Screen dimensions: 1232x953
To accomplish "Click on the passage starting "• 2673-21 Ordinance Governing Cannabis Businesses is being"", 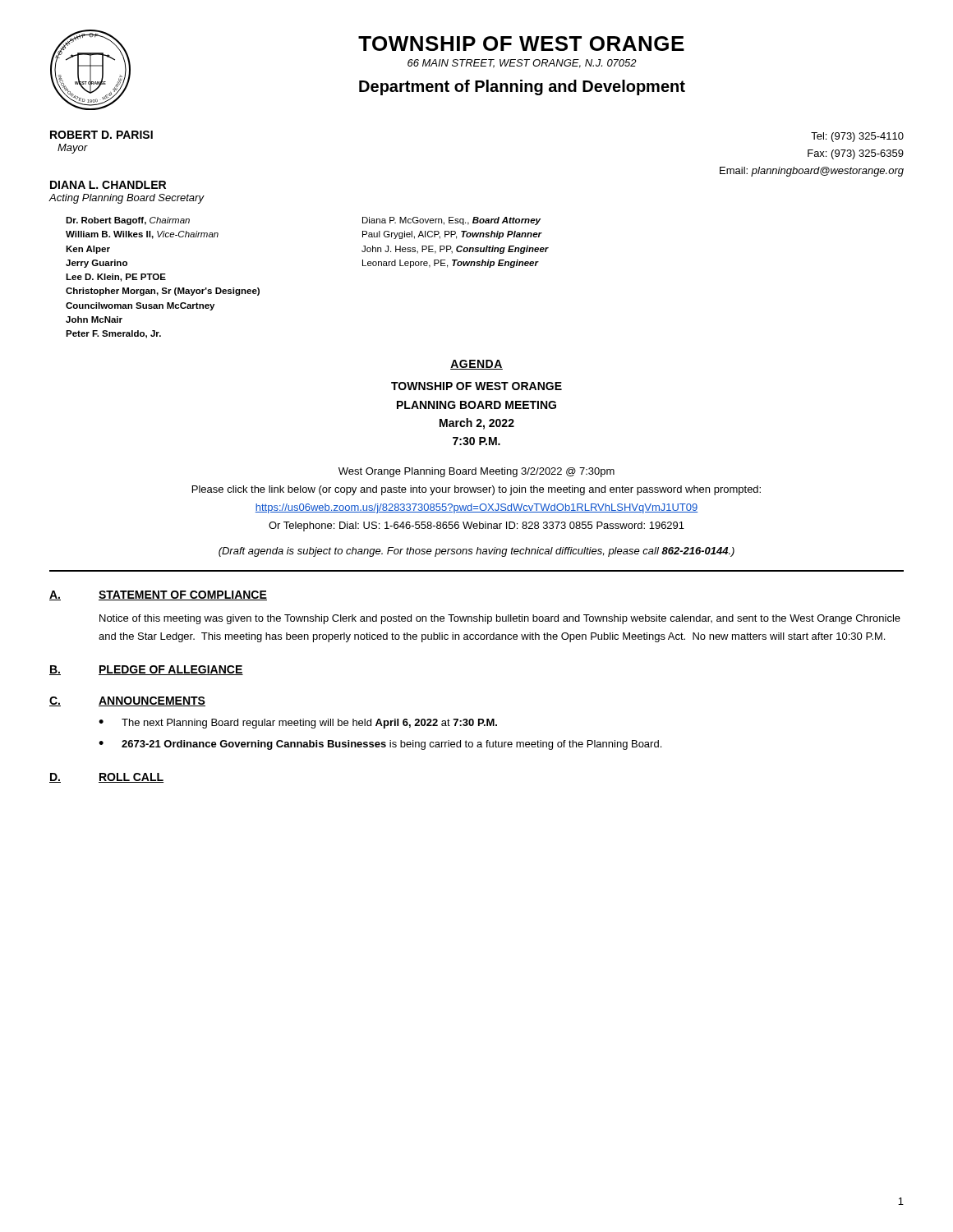I will click(x=501, y=744).
